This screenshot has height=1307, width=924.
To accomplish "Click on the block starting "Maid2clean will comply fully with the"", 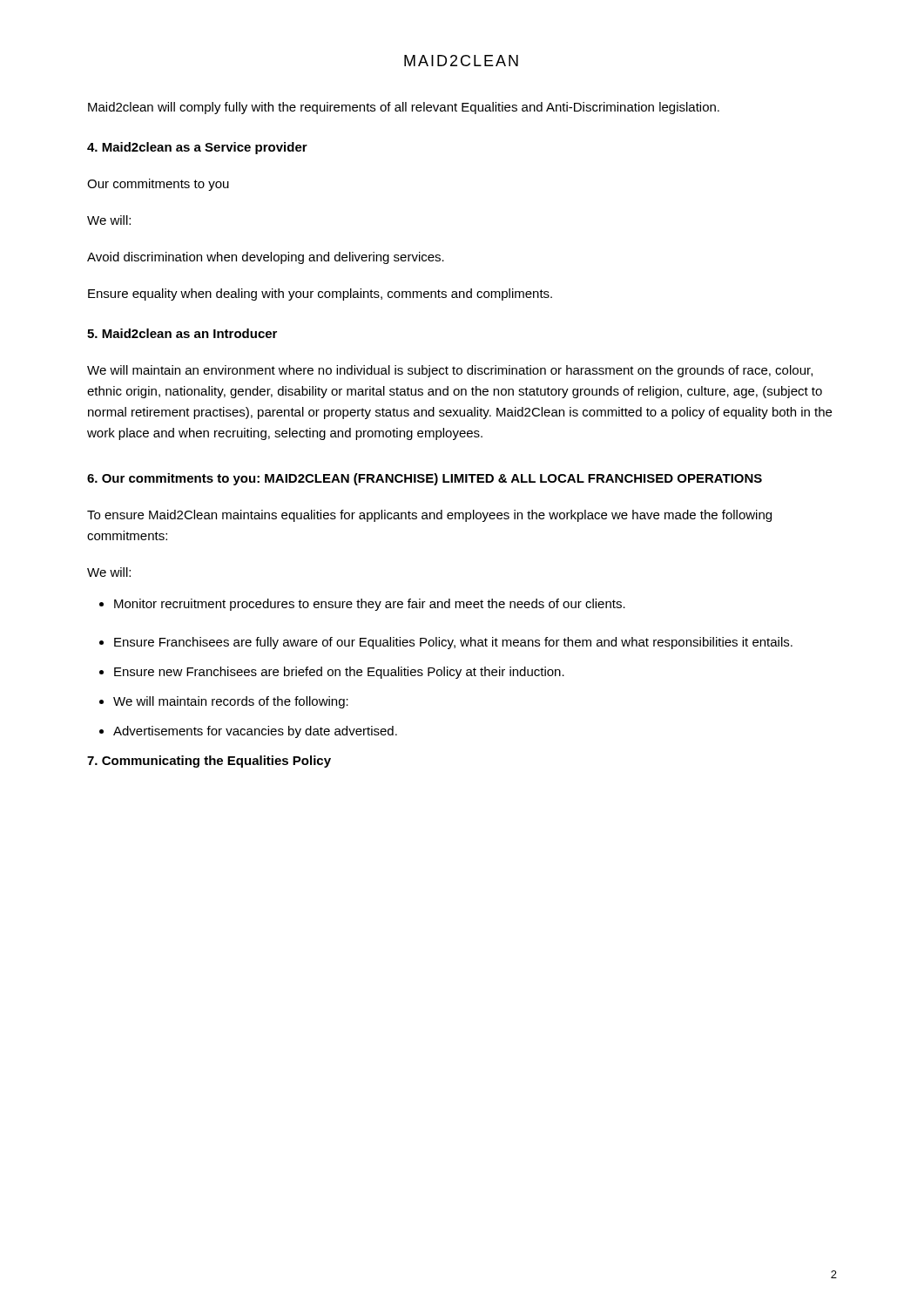I will (x=404, y=107).
